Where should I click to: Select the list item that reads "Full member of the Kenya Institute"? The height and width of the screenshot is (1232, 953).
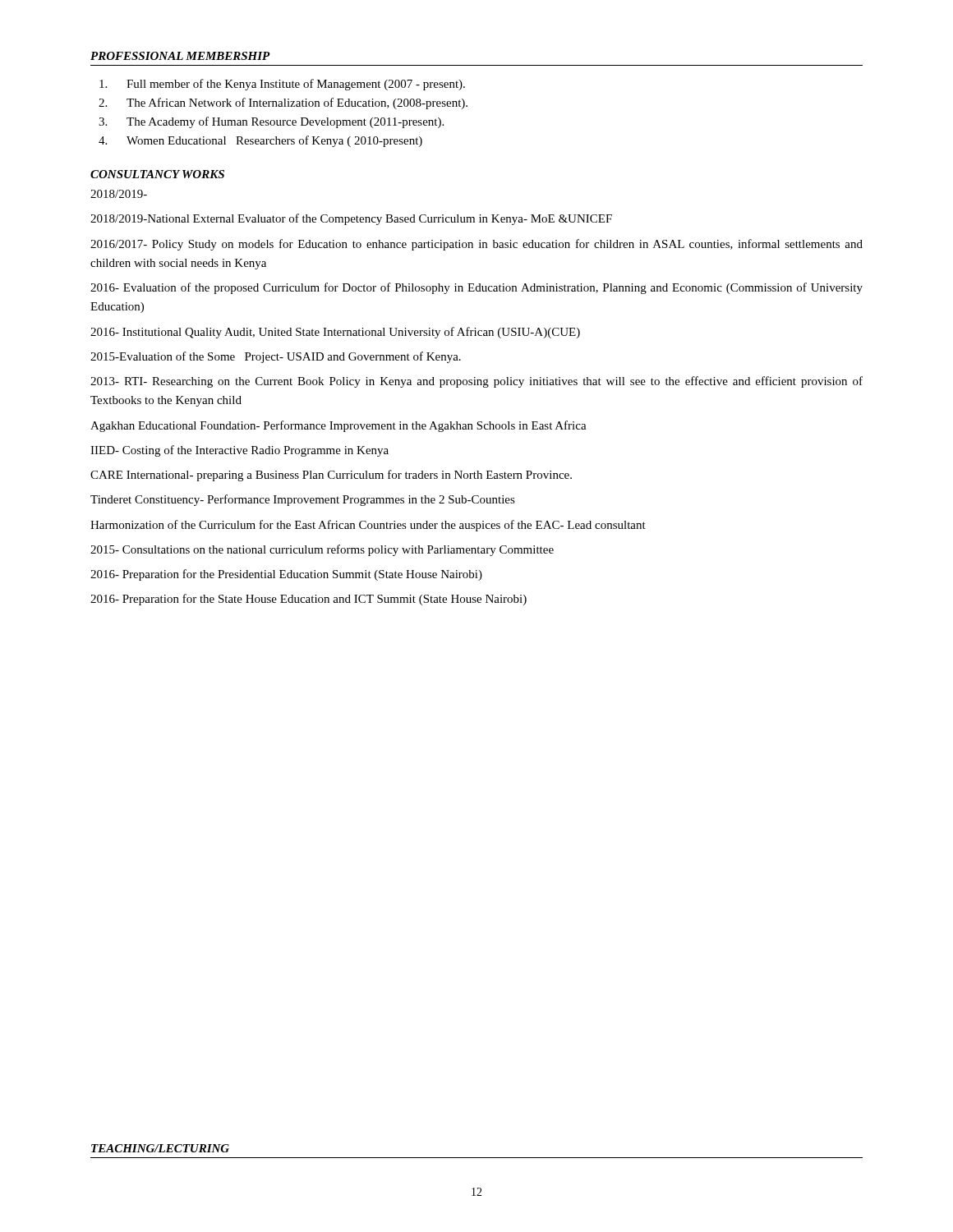(x=282, y=84)
